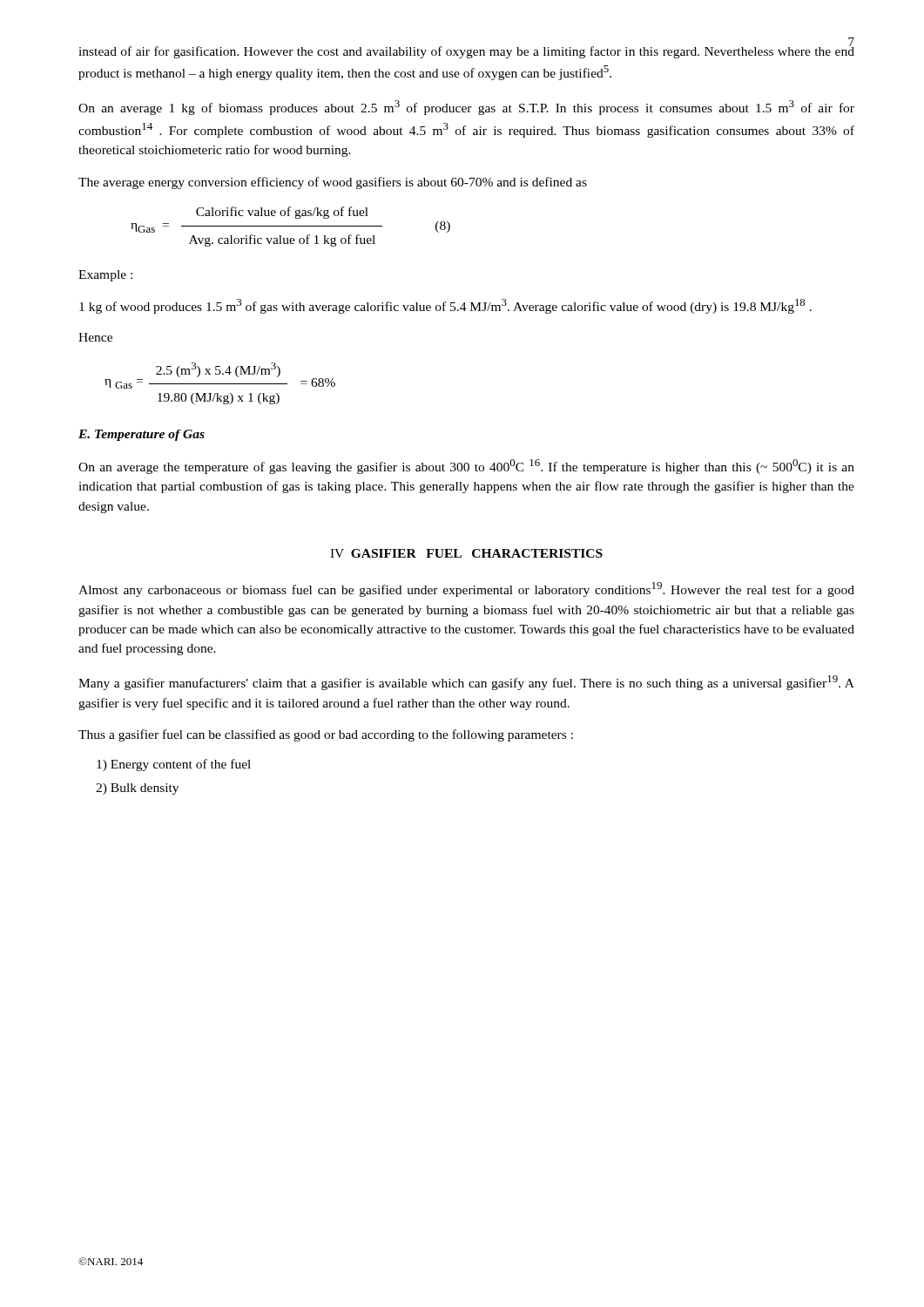Find the formula on this page that starts "η Gas = 2.5 (m3) x 5.4 (MJ/m3)"

click(220, 376)
